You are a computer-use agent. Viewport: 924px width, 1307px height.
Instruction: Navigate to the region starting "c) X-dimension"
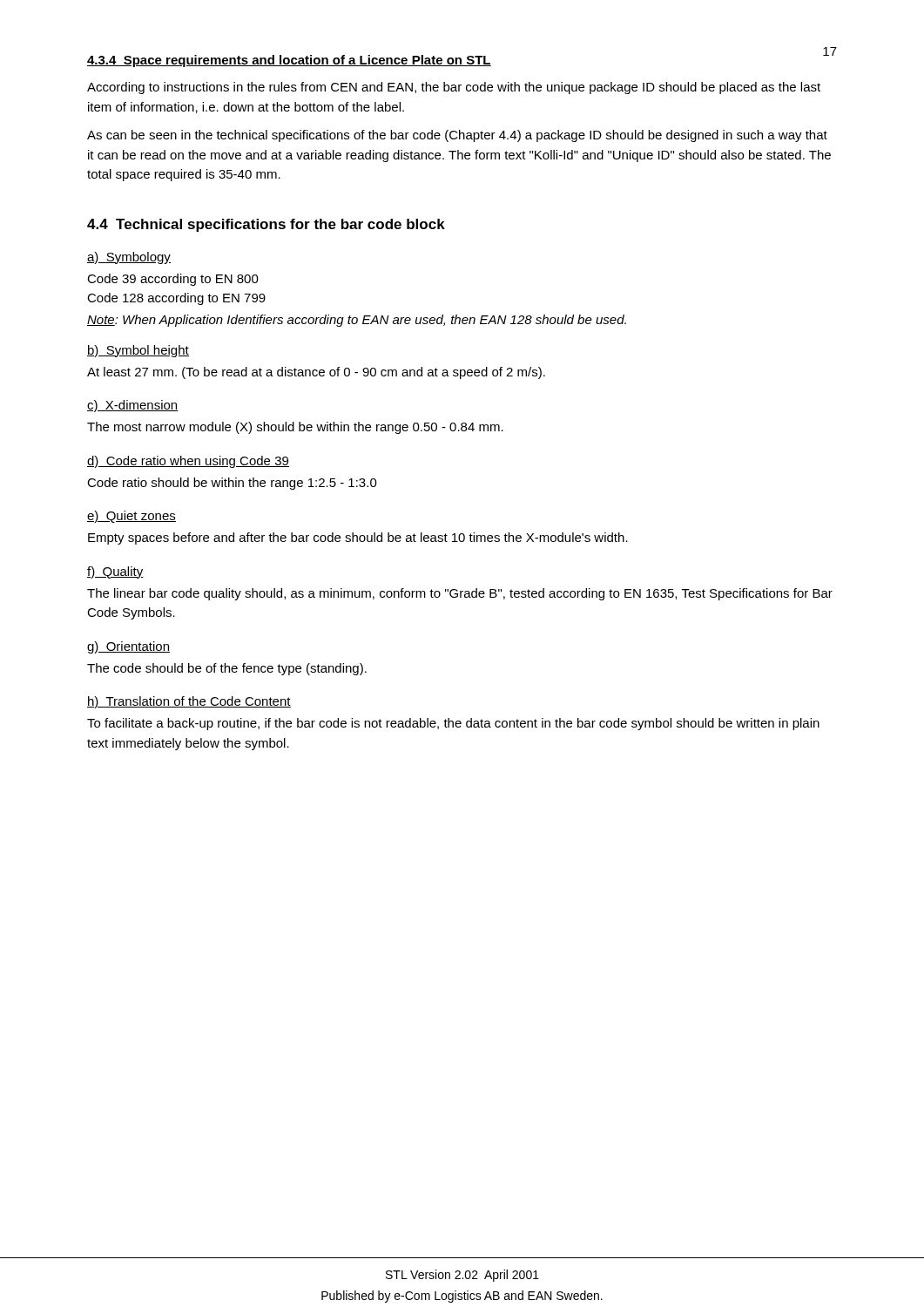(133, 405)
